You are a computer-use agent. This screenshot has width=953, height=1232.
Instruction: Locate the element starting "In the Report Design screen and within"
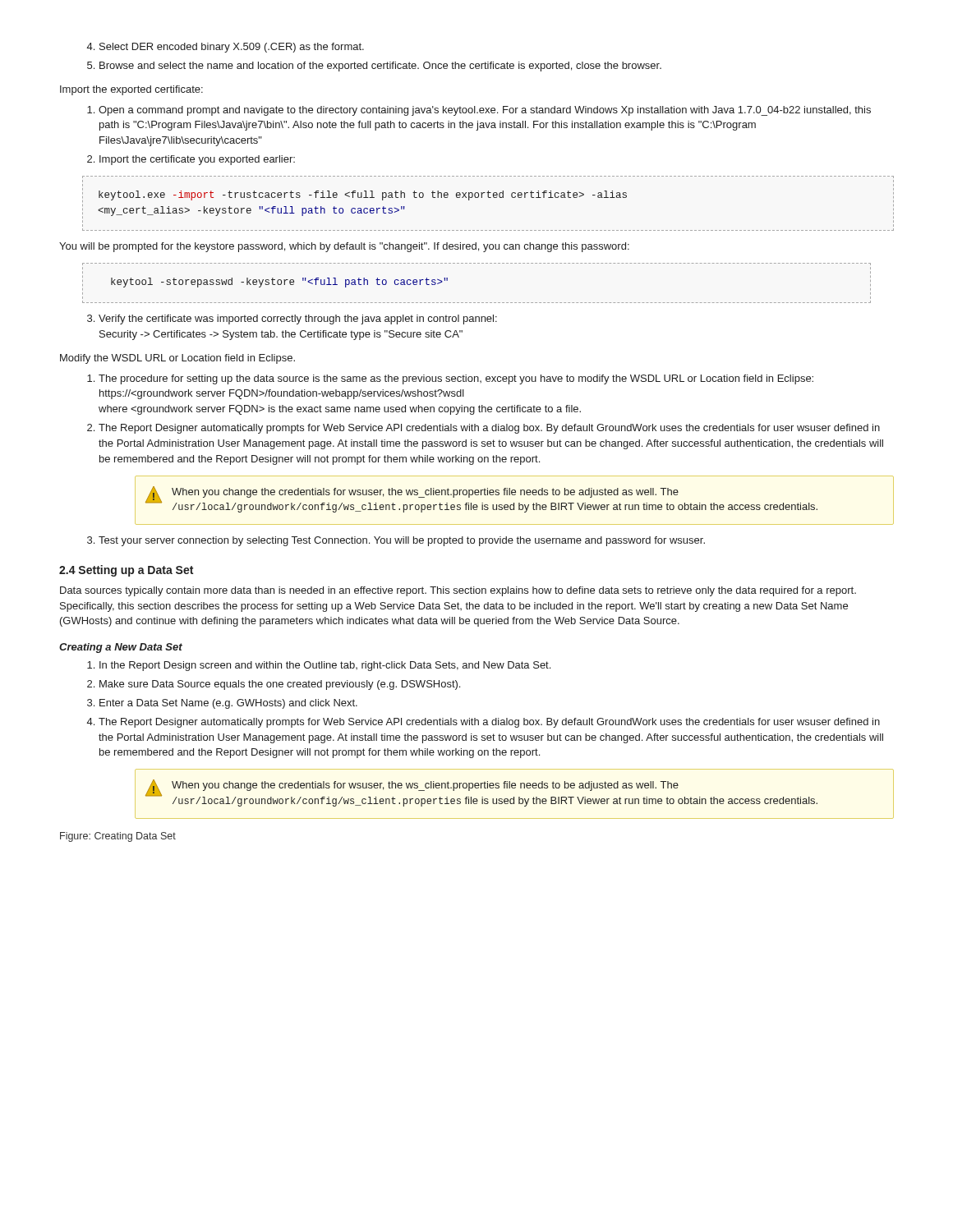pos(488,709)
